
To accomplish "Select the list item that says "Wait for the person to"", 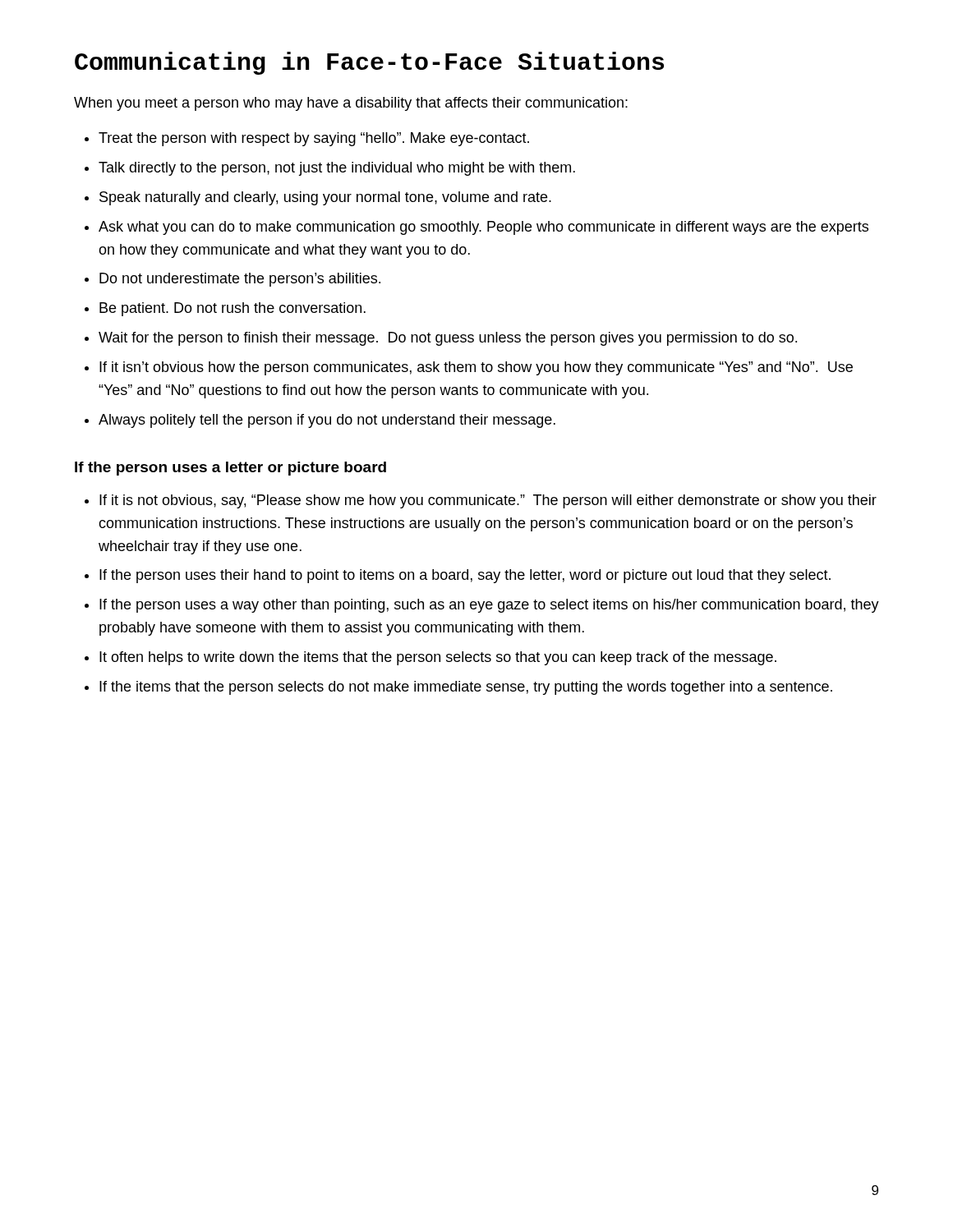I will click(x=489, y=339).
